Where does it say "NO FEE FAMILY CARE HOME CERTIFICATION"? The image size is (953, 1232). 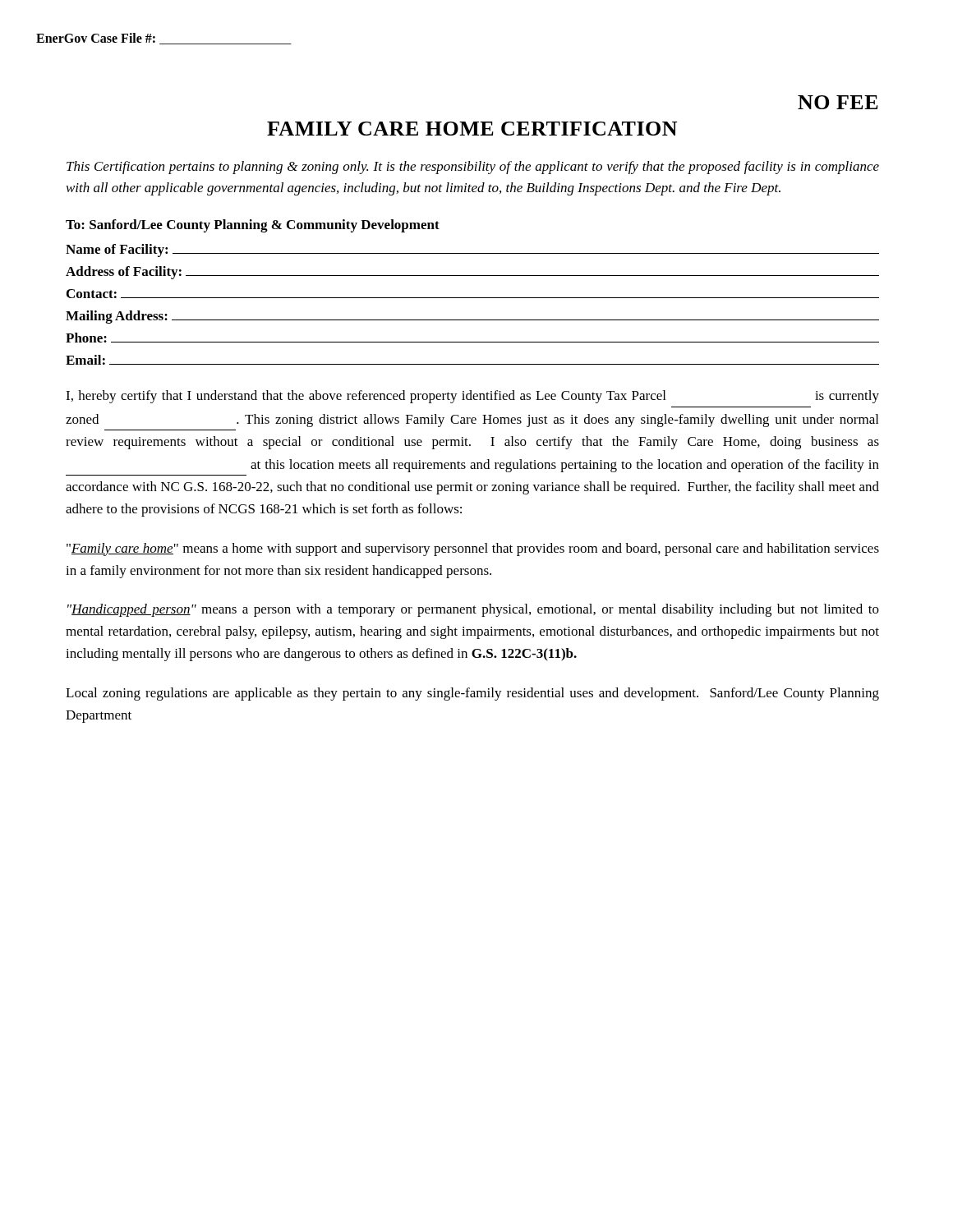[472, 115]
